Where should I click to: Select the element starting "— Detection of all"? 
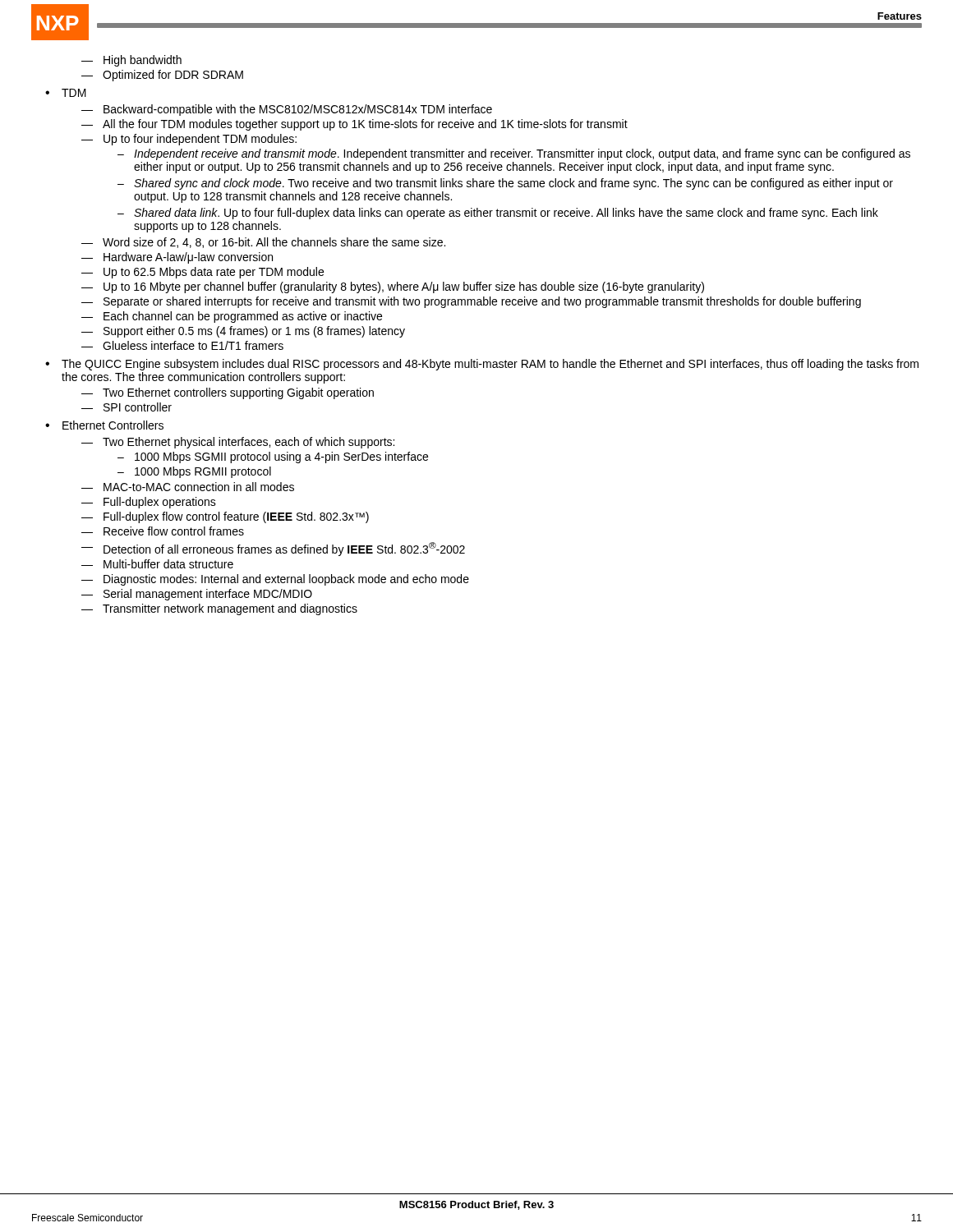click(273, 548)
